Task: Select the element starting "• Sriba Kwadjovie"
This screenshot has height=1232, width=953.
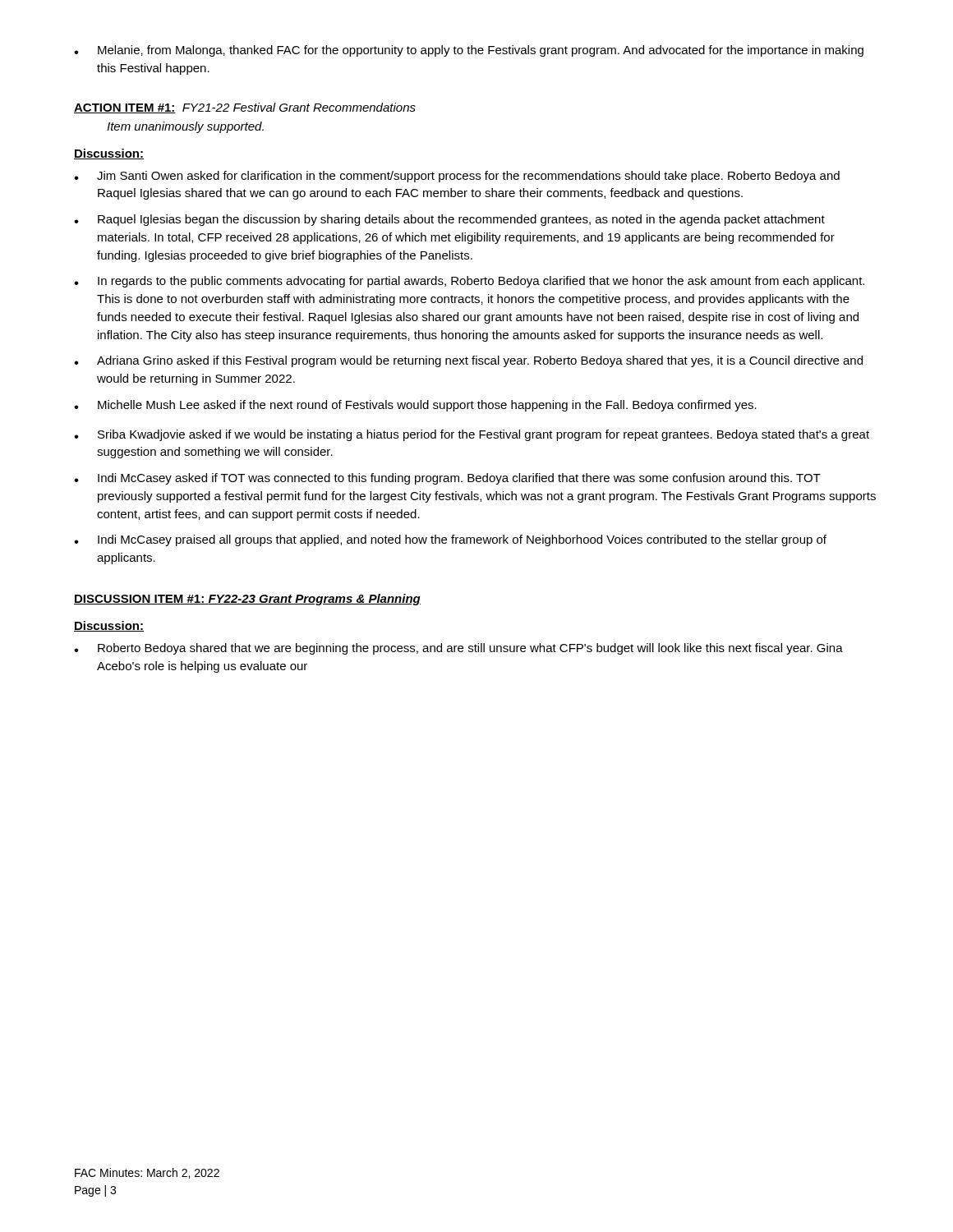Action: click(476, 443)
